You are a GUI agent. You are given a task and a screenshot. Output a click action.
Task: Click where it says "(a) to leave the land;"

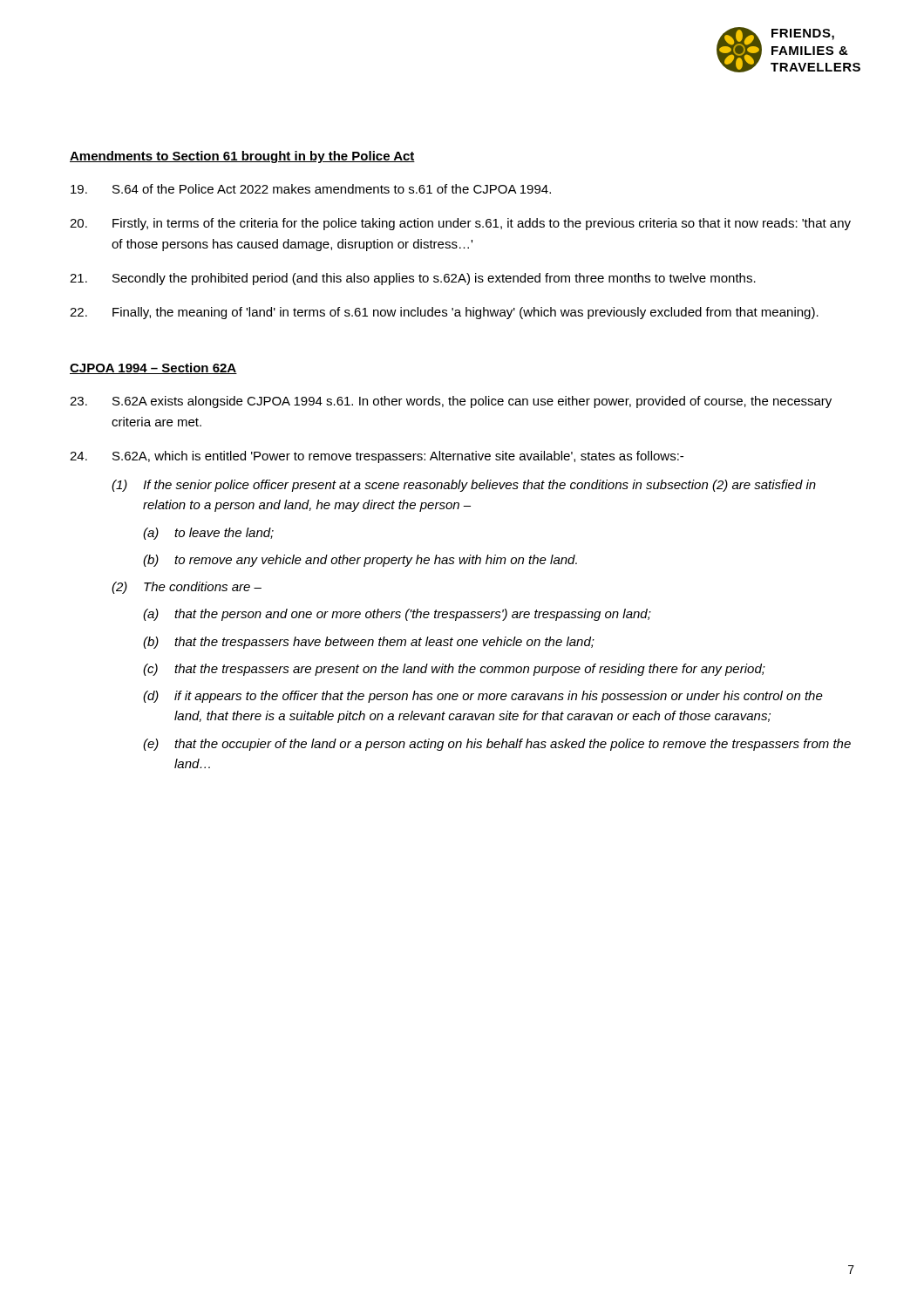[208, 534]
